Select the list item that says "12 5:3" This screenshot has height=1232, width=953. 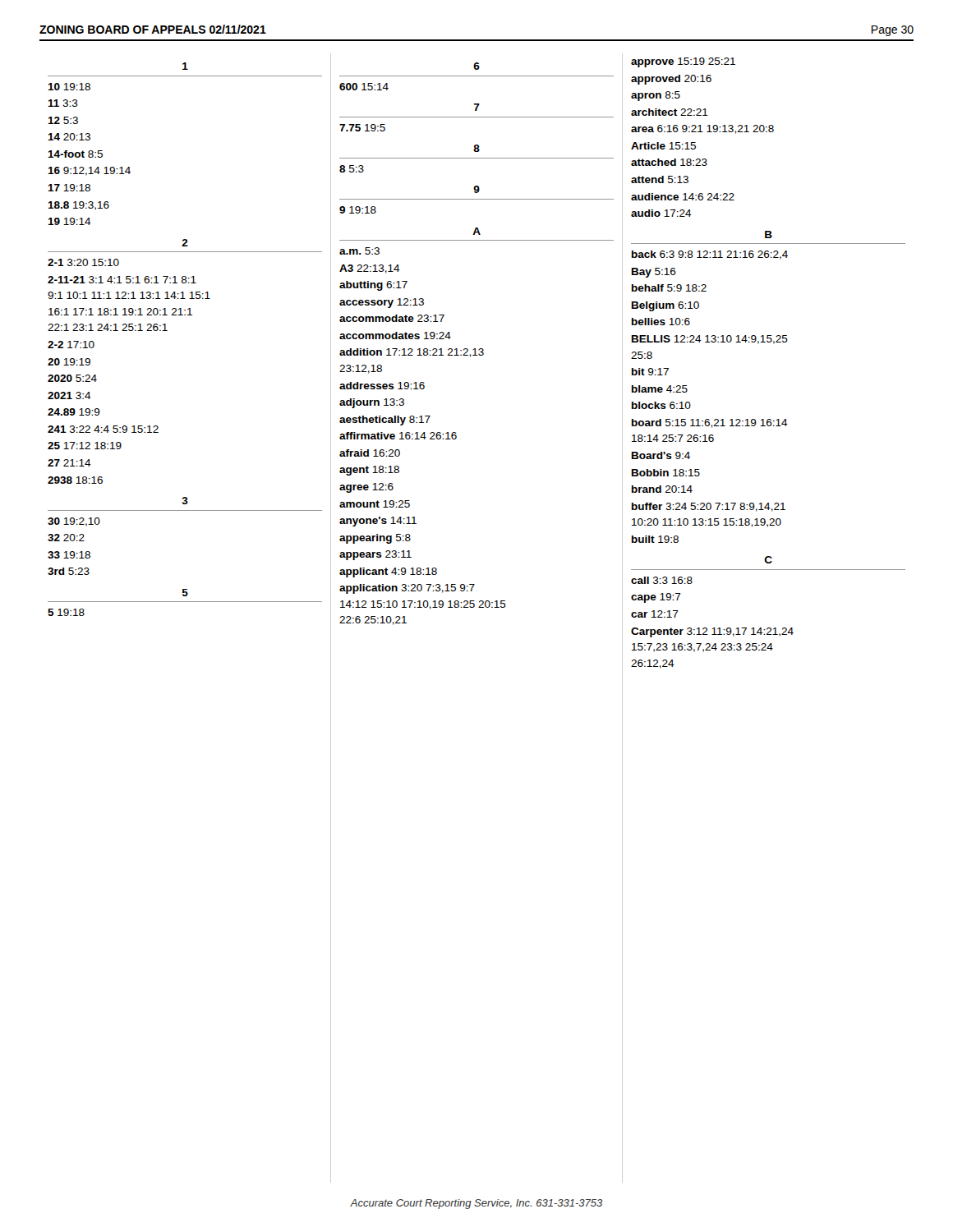point(63,120)
